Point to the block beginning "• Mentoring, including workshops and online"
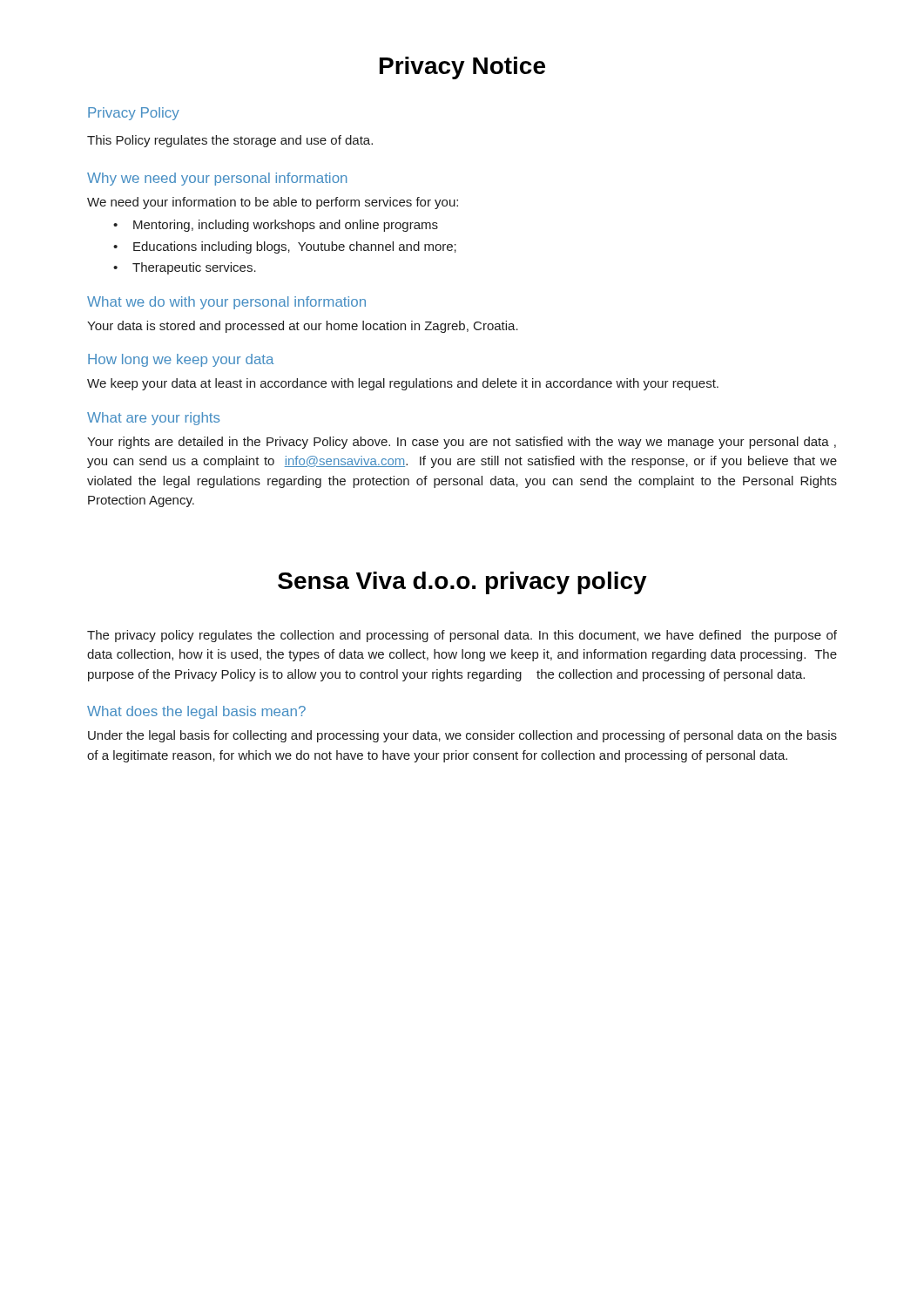 [x=276, y=225]
